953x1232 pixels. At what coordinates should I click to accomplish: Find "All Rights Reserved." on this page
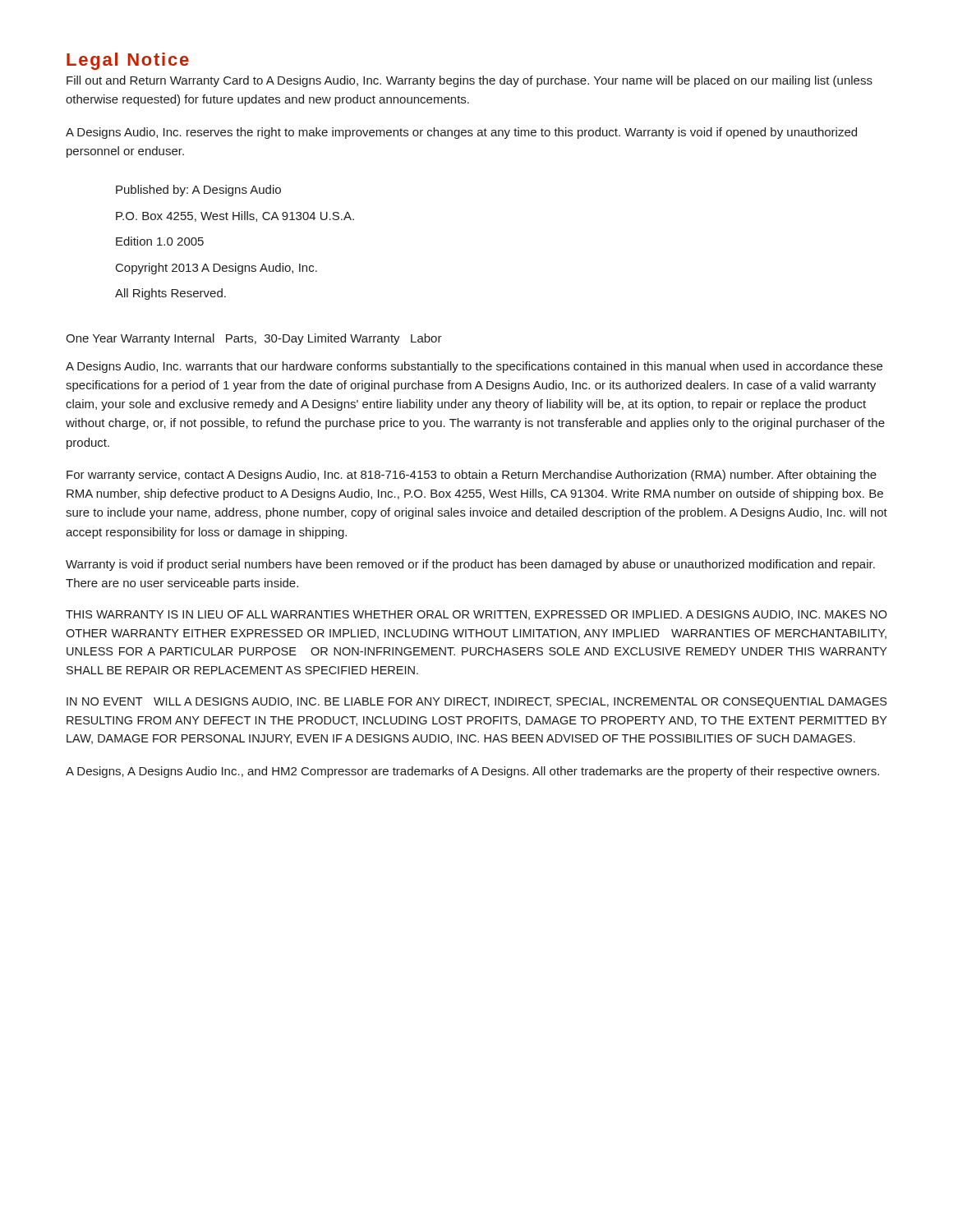pyautogui.click(x=171, y=293)
